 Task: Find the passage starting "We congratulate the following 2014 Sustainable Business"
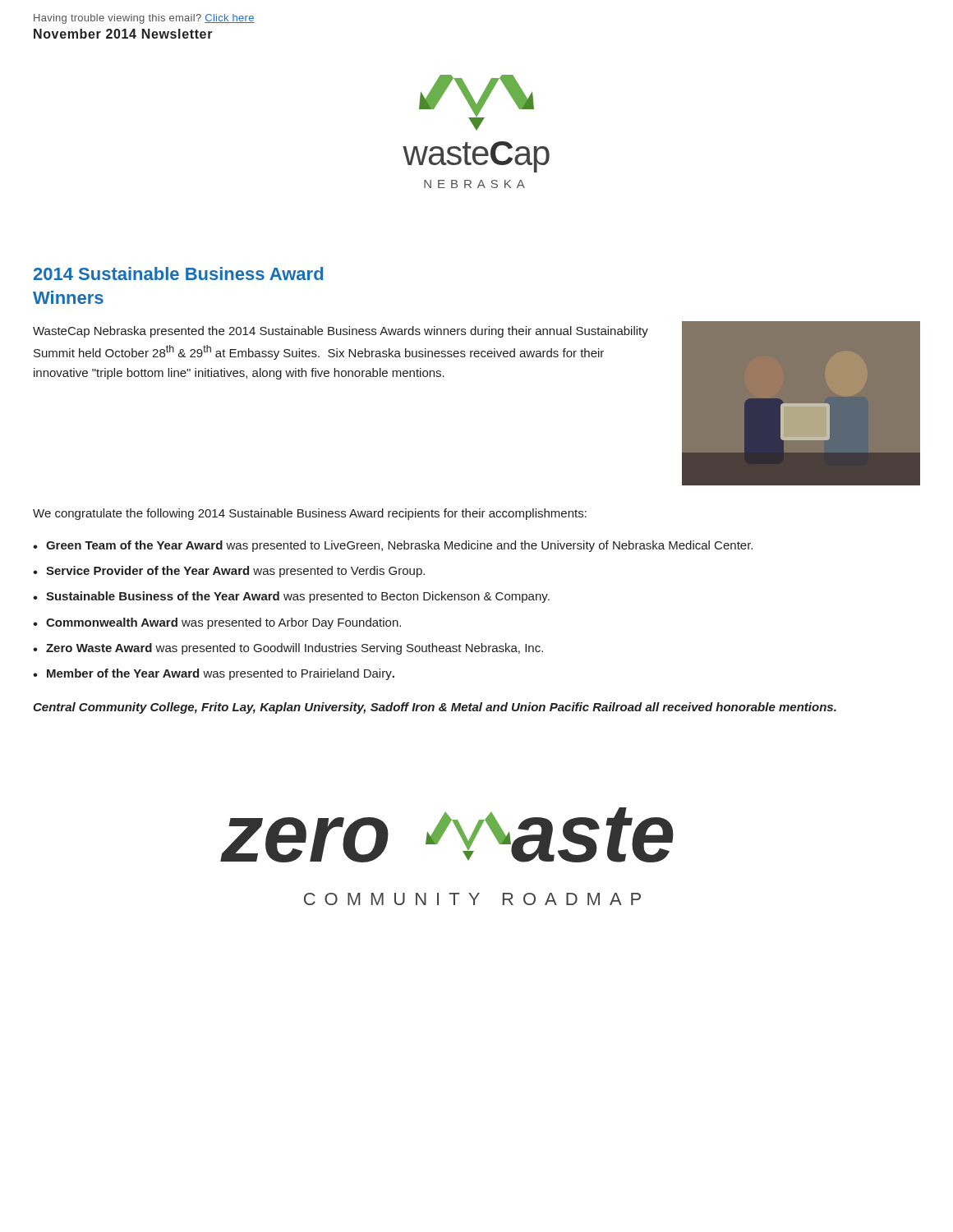tap(310, 513)
